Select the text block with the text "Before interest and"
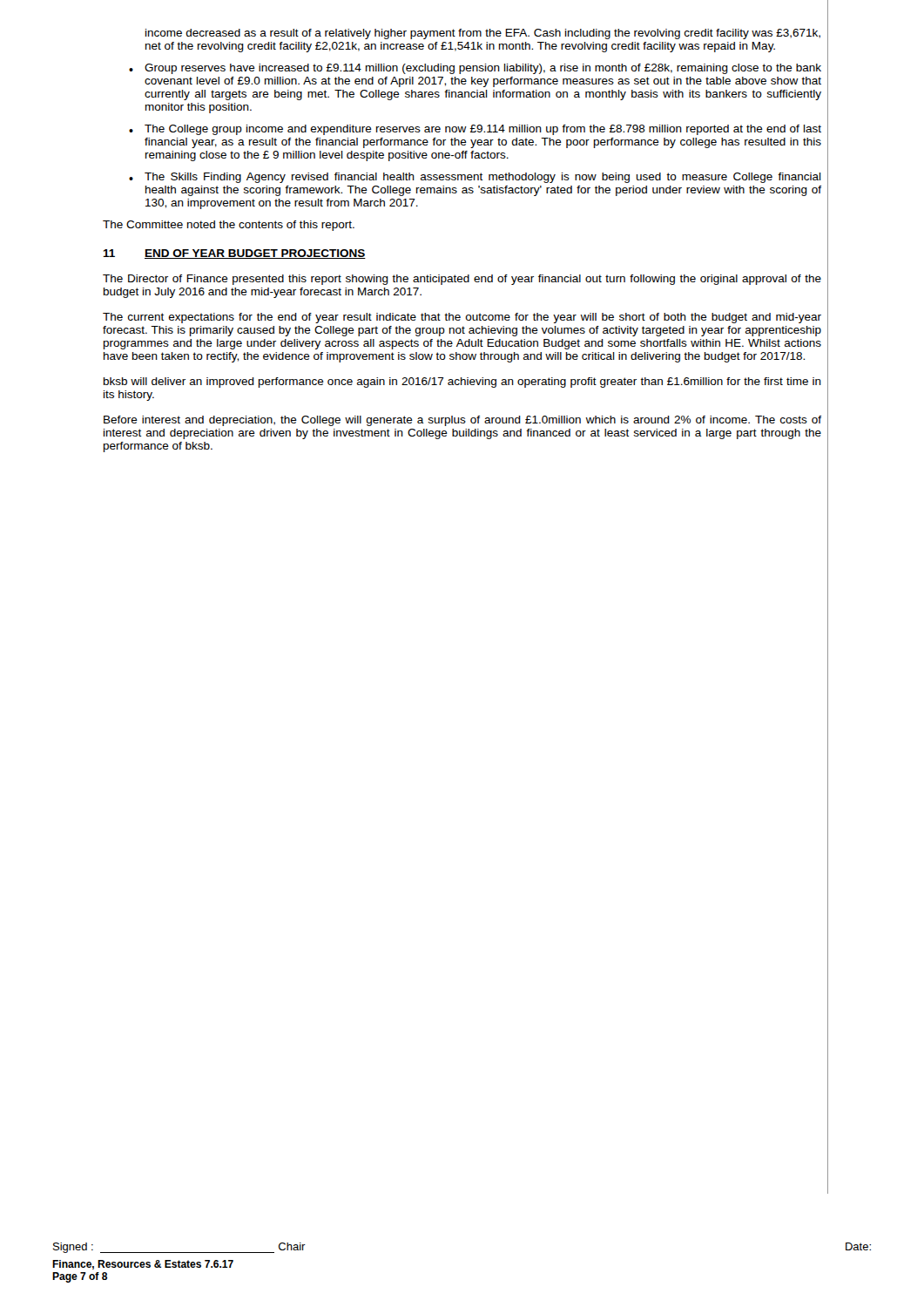924x1307 pixels. coord(462,433)
